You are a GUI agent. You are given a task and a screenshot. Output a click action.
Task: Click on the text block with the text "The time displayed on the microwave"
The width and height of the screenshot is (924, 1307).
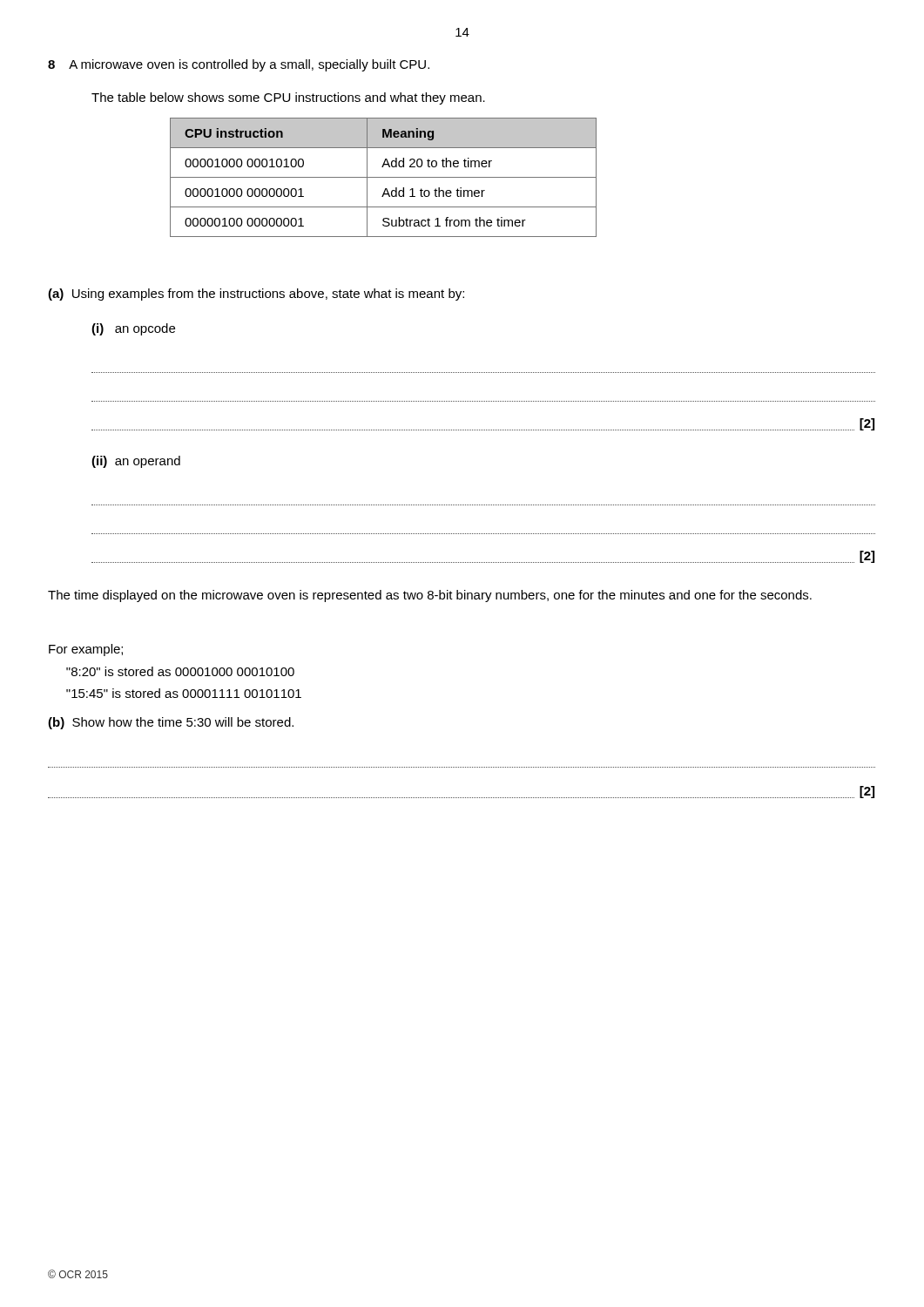pyautogui.click(x=430, y=595)
